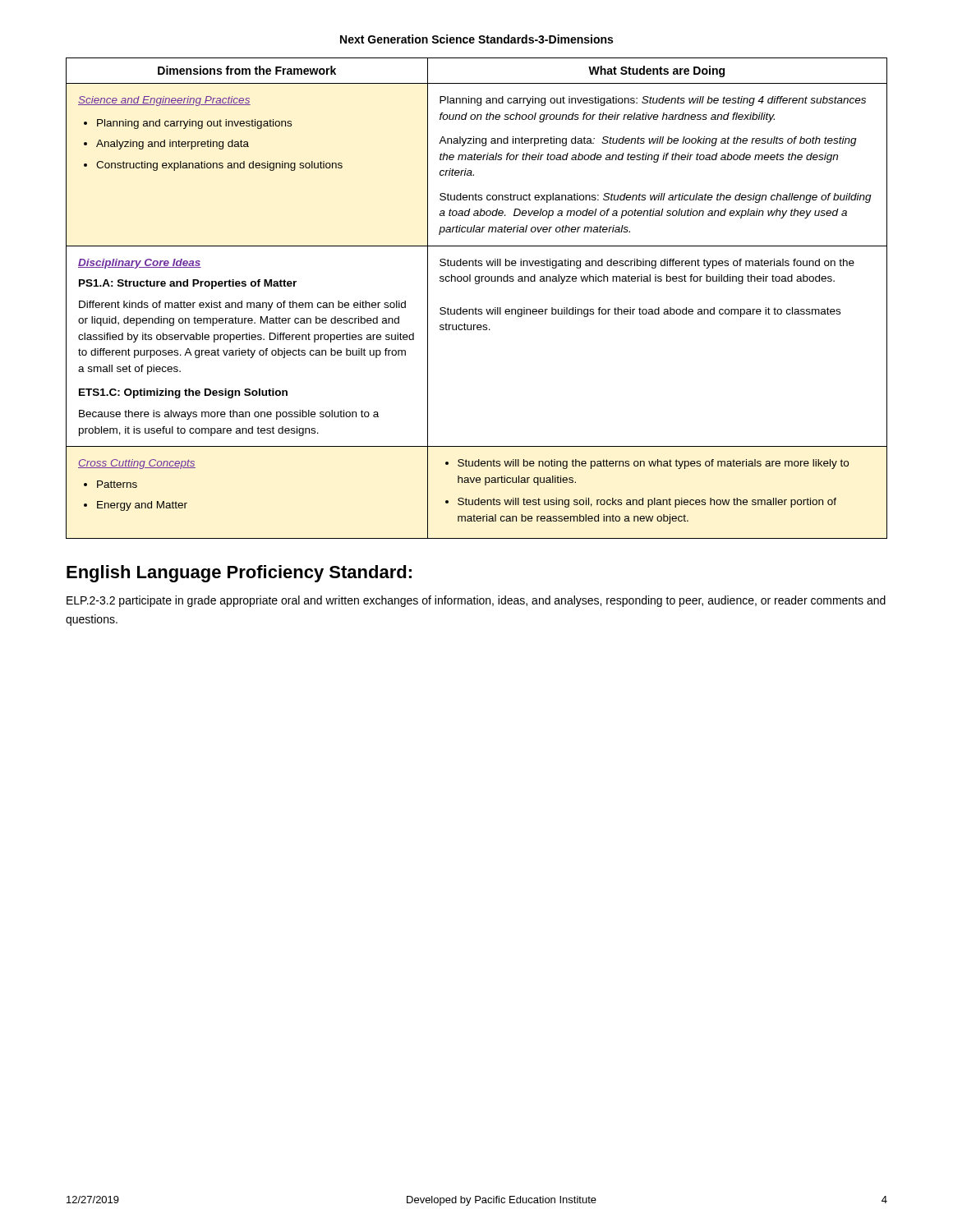Where is the title that starts "Next Generation Science"?
The height and width of the screenshot is (1232, 953).
click(476, 39)
